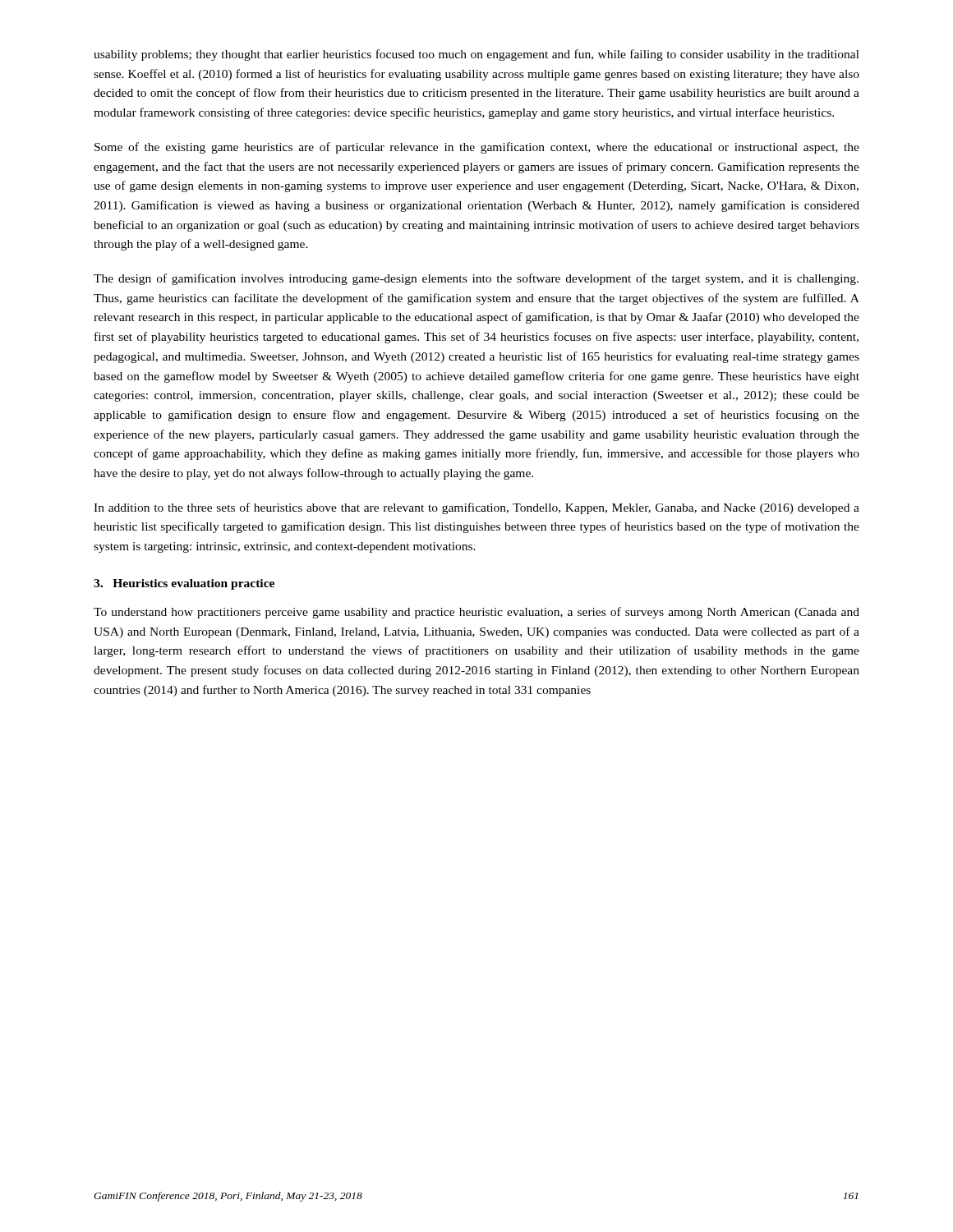Point to the text block starting "The design of gamification involves introducing game-design elements"

point(476,375)
